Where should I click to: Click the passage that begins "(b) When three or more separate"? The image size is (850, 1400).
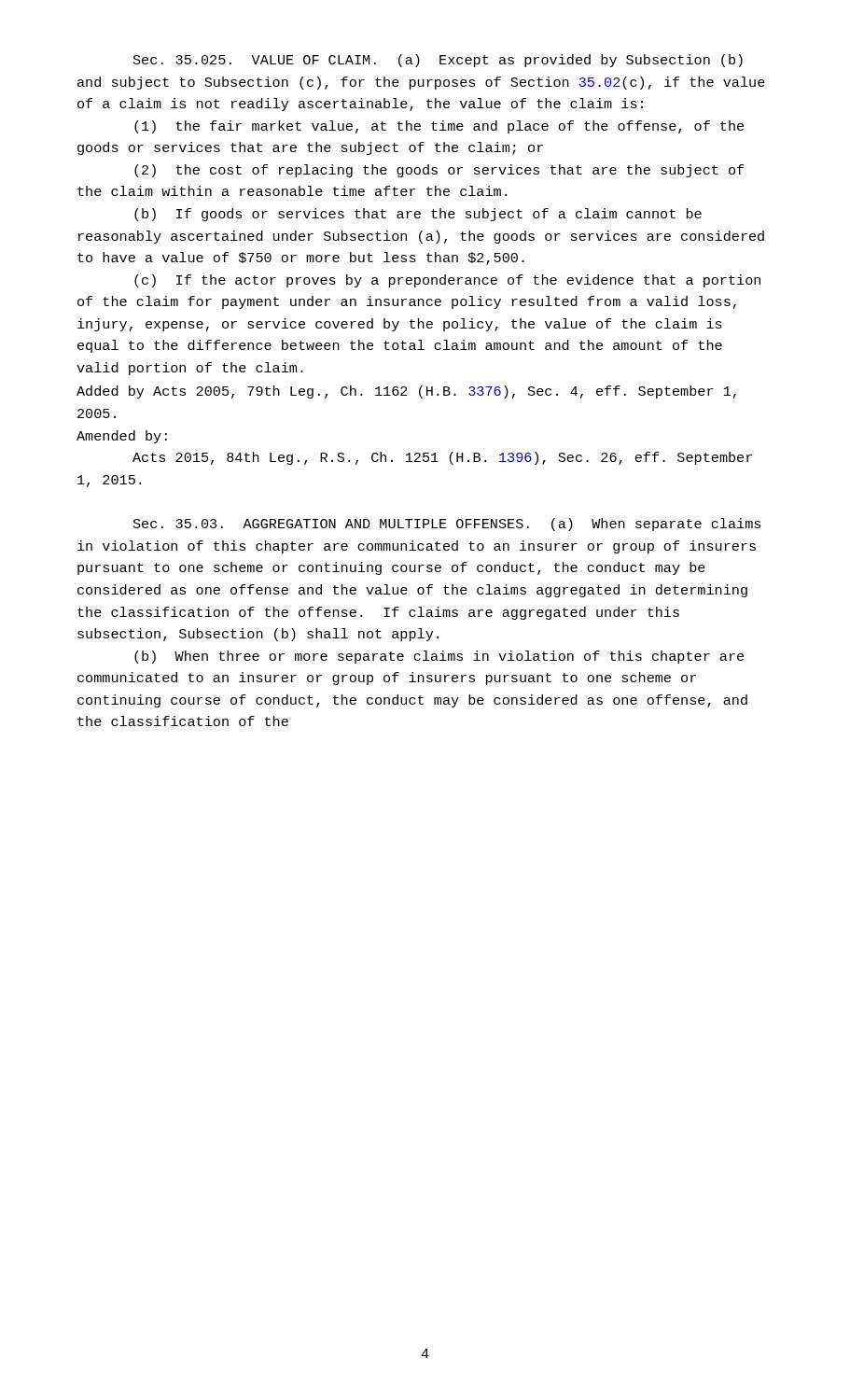point(425,690)
